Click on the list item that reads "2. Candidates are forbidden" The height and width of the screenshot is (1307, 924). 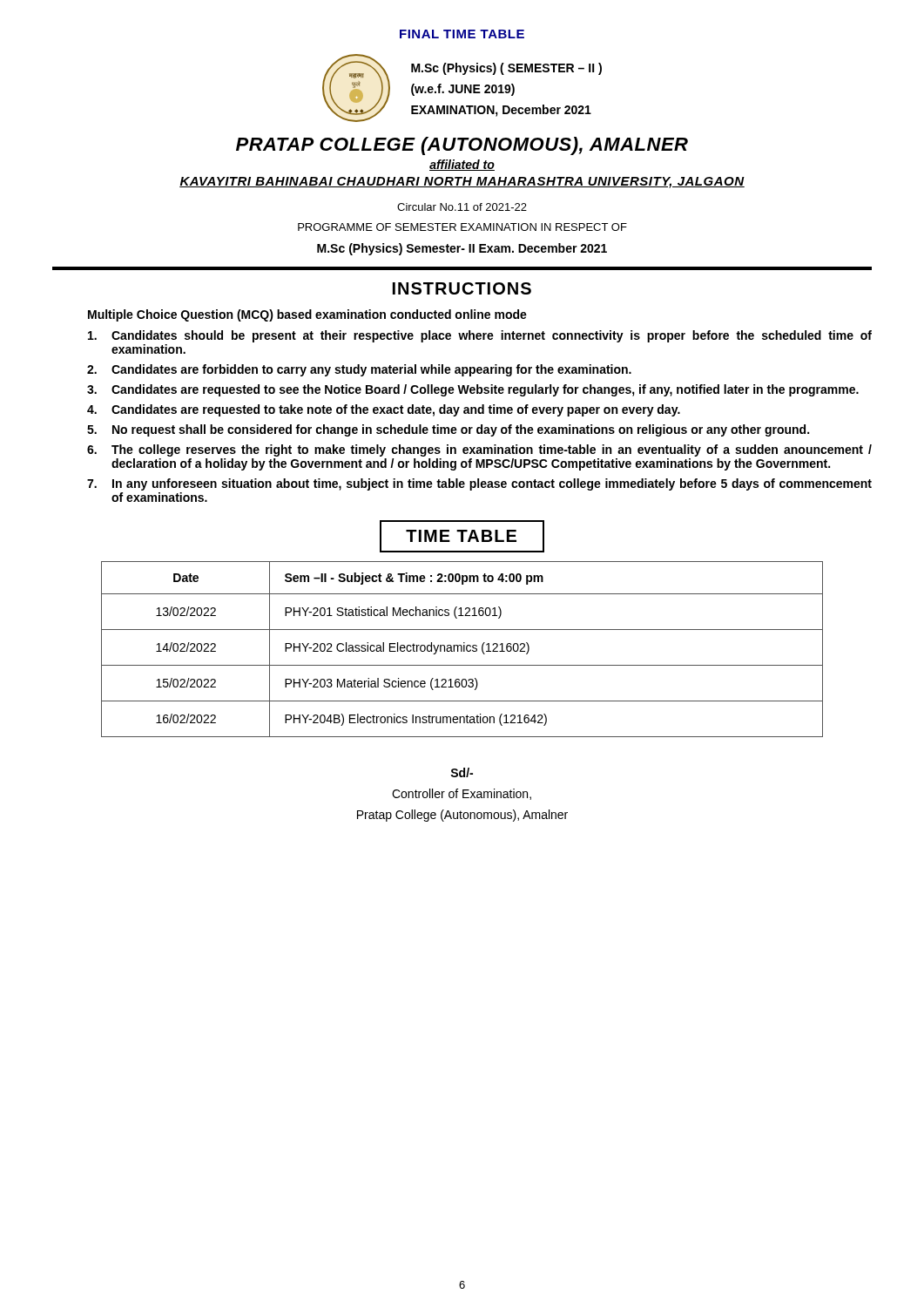tap(479, 369)
